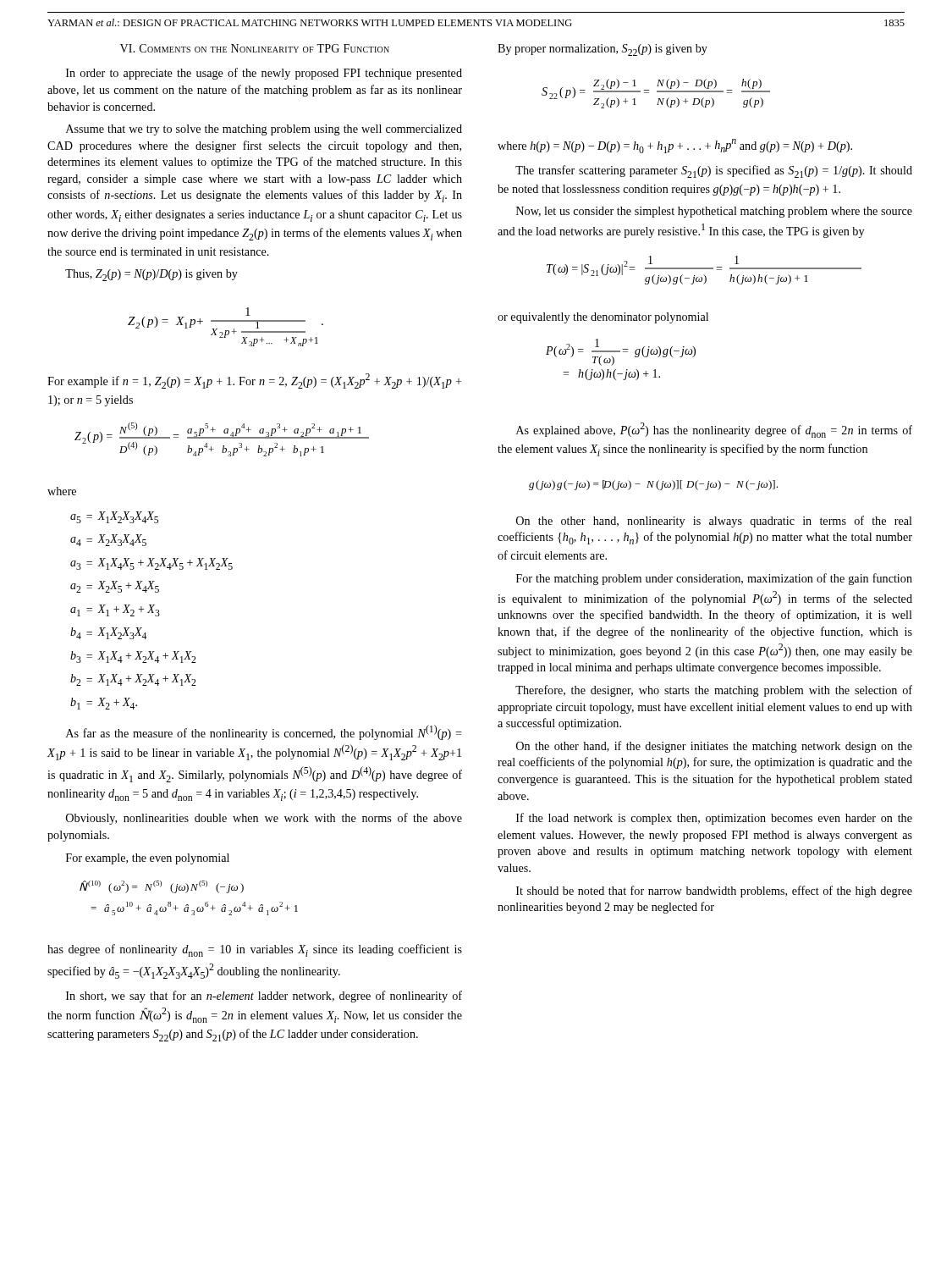
Task: Locate the text block containing "By proper normalization,"
Action: click(x=705, y=50)
